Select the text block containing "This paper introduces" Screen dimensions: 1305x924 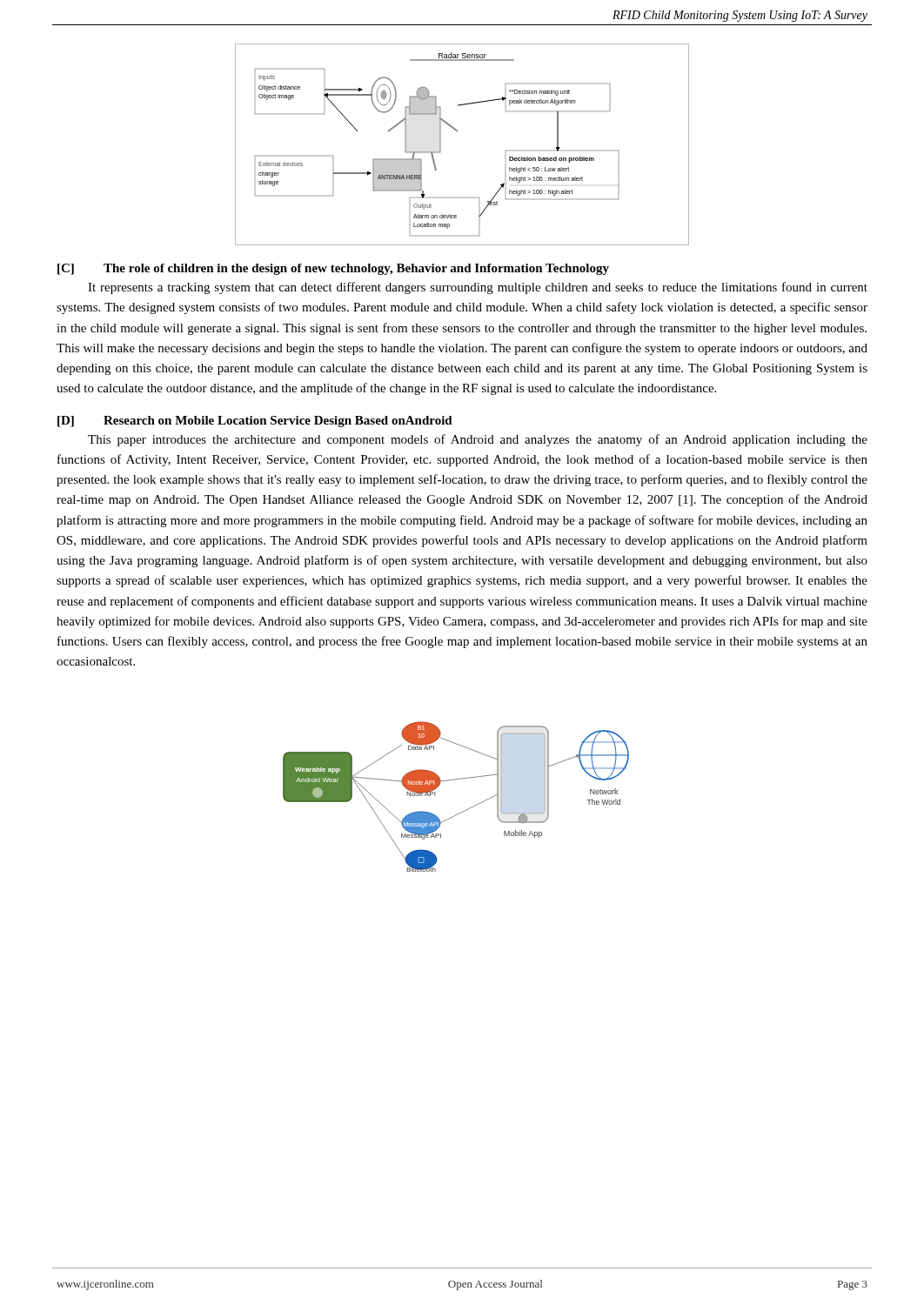pyautogui.click(x=462, y=550)
